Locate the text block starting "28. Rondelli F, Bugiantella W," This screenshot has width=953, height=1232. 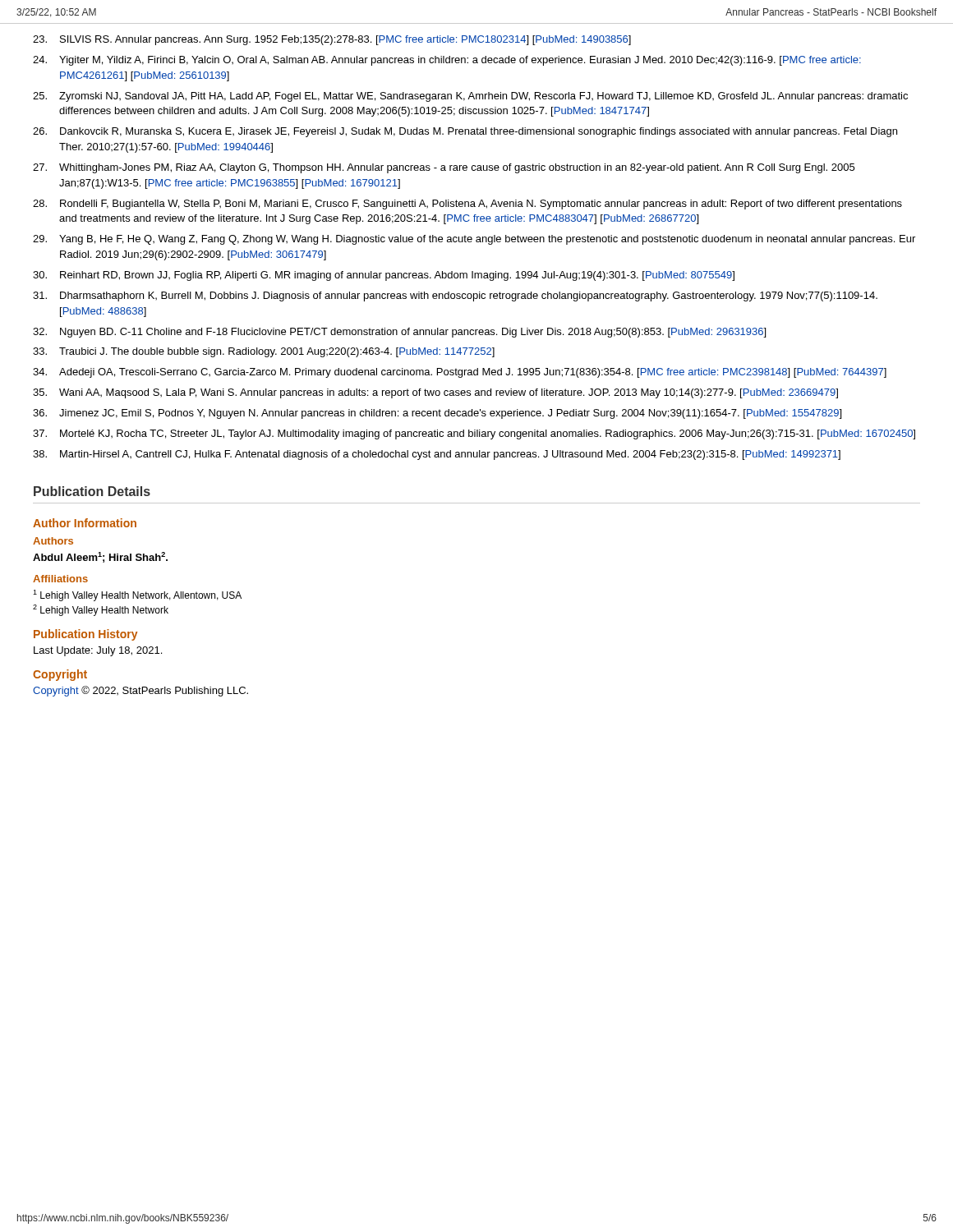pyautogui.click(x=476, y=211)
